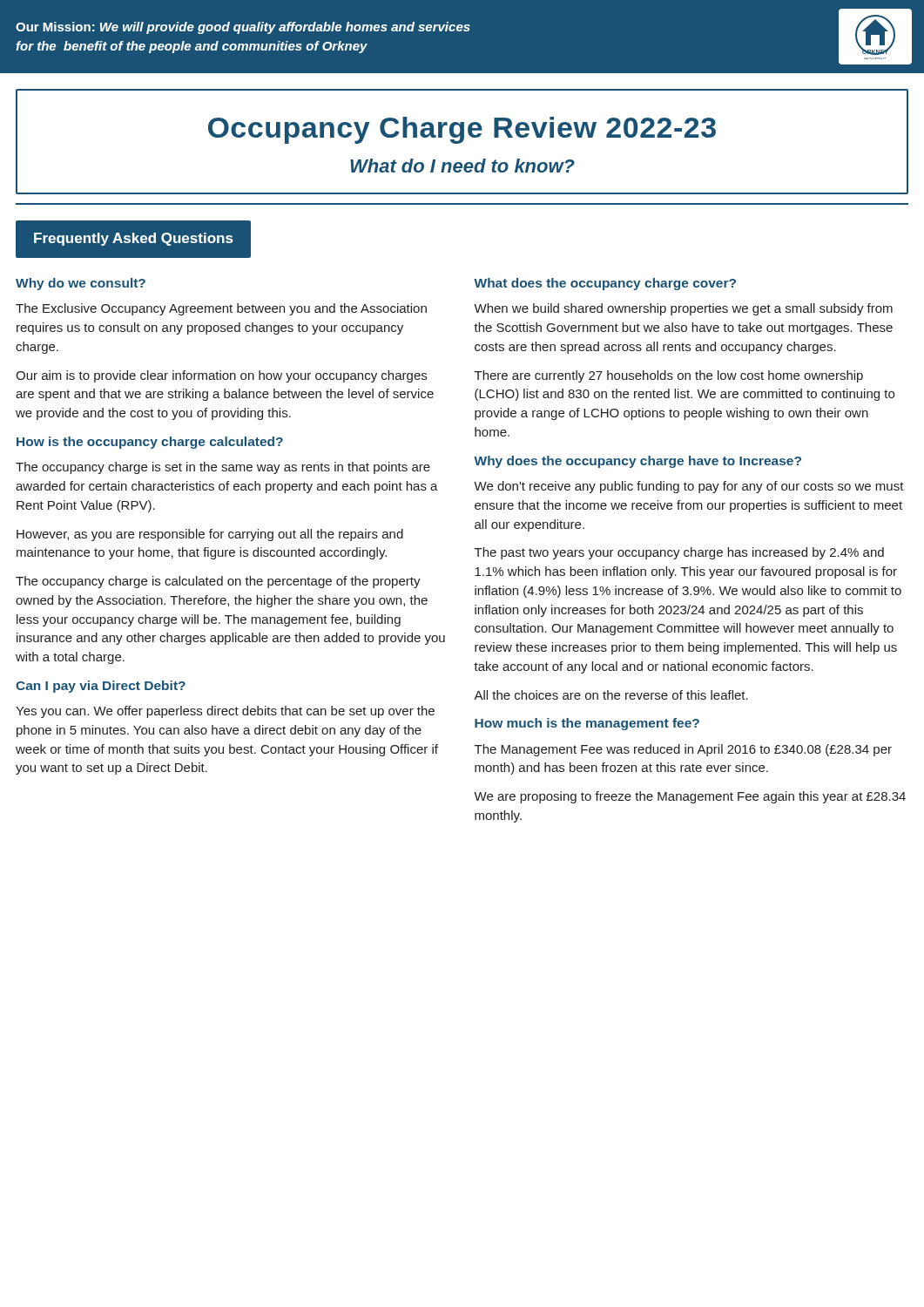924x1307 pixels.
Task: Locate the block starting "The Exclusive Occupancy Agreement"
Action: click(x=233, y=328)
